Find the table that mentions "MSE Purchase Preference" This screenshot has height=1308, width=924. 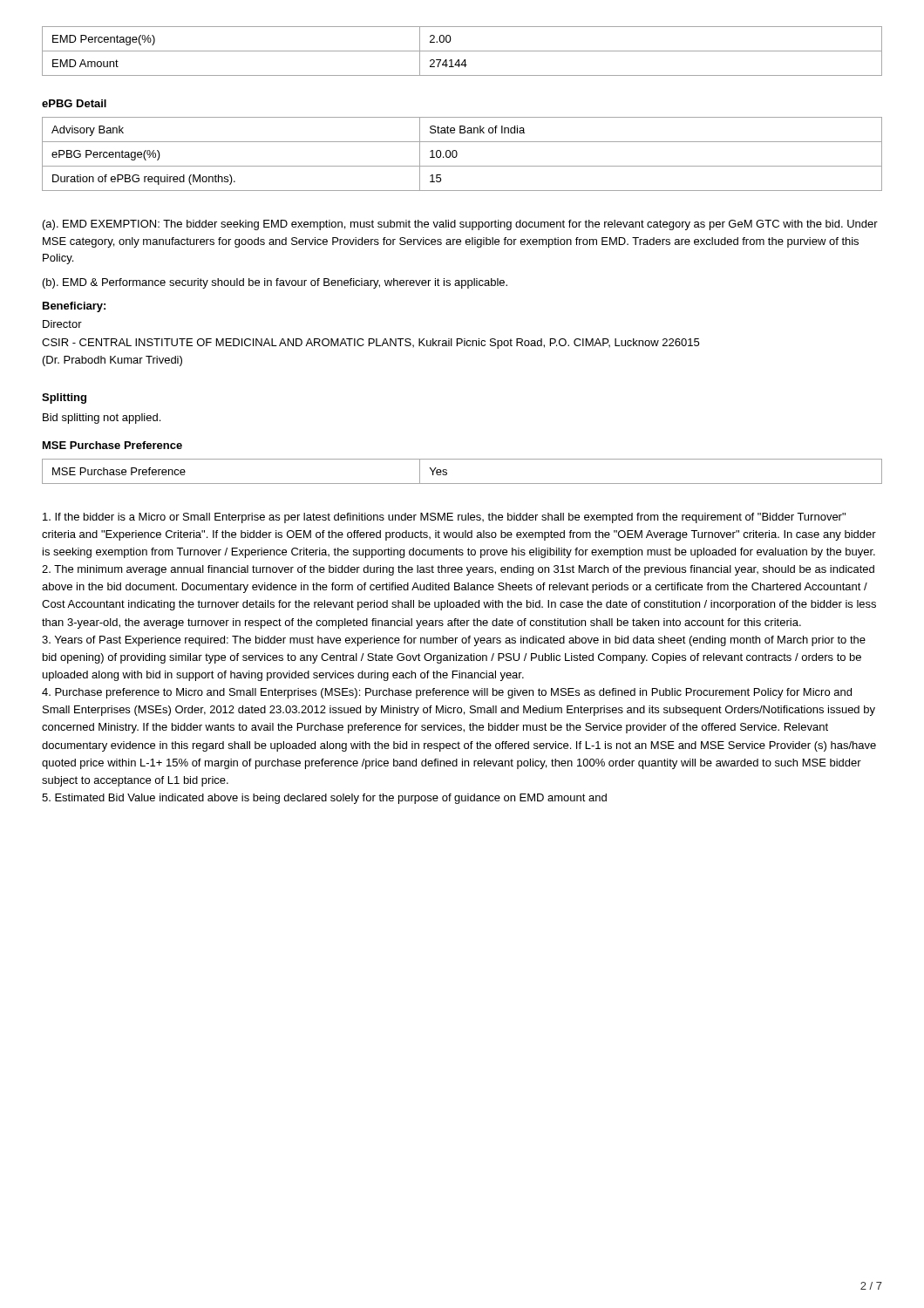462,471
